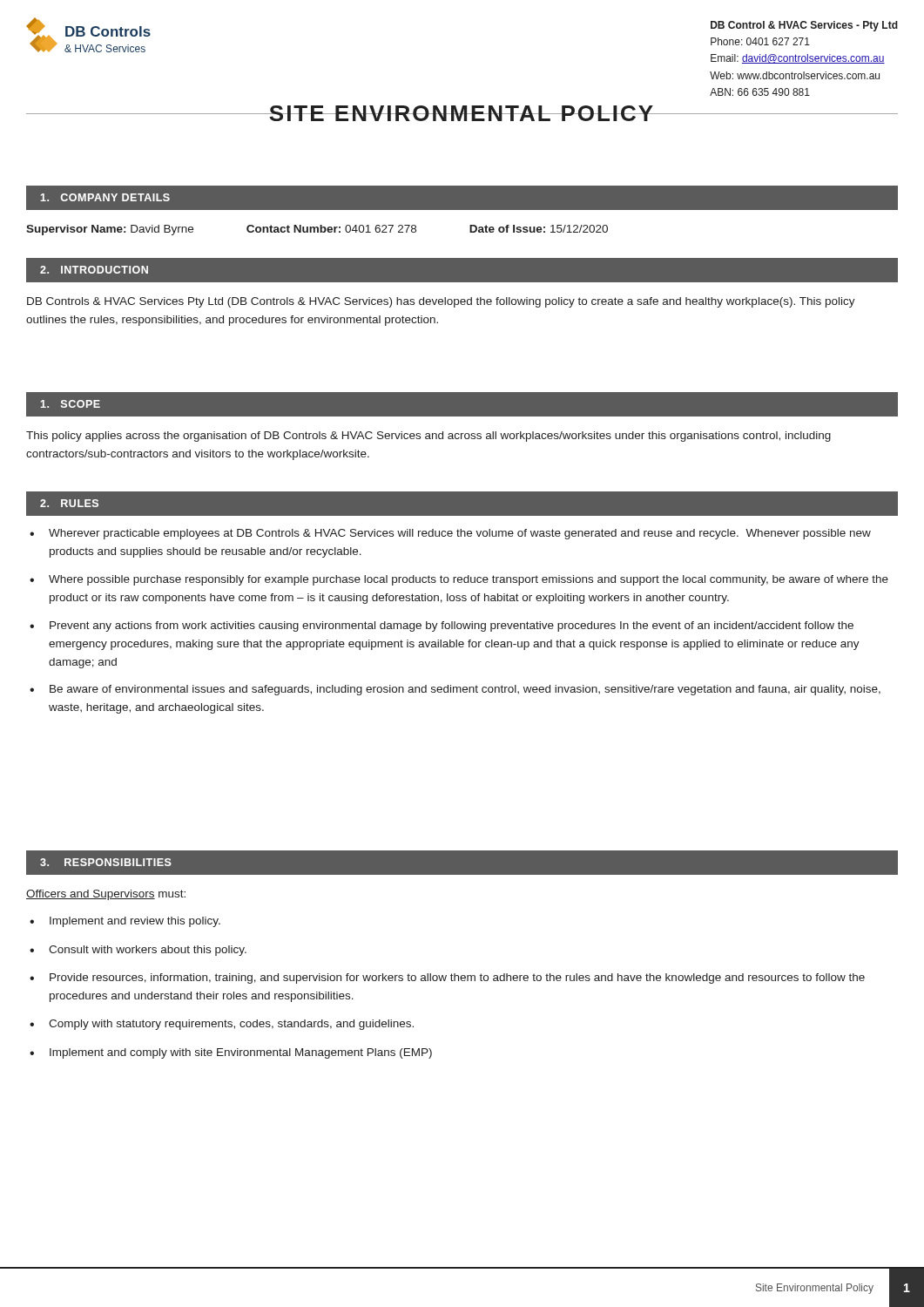Point to the text block starting "Supervisor Name: David Byrne"
Viewport: 924px width, 1307px height.
click(317, 229)
